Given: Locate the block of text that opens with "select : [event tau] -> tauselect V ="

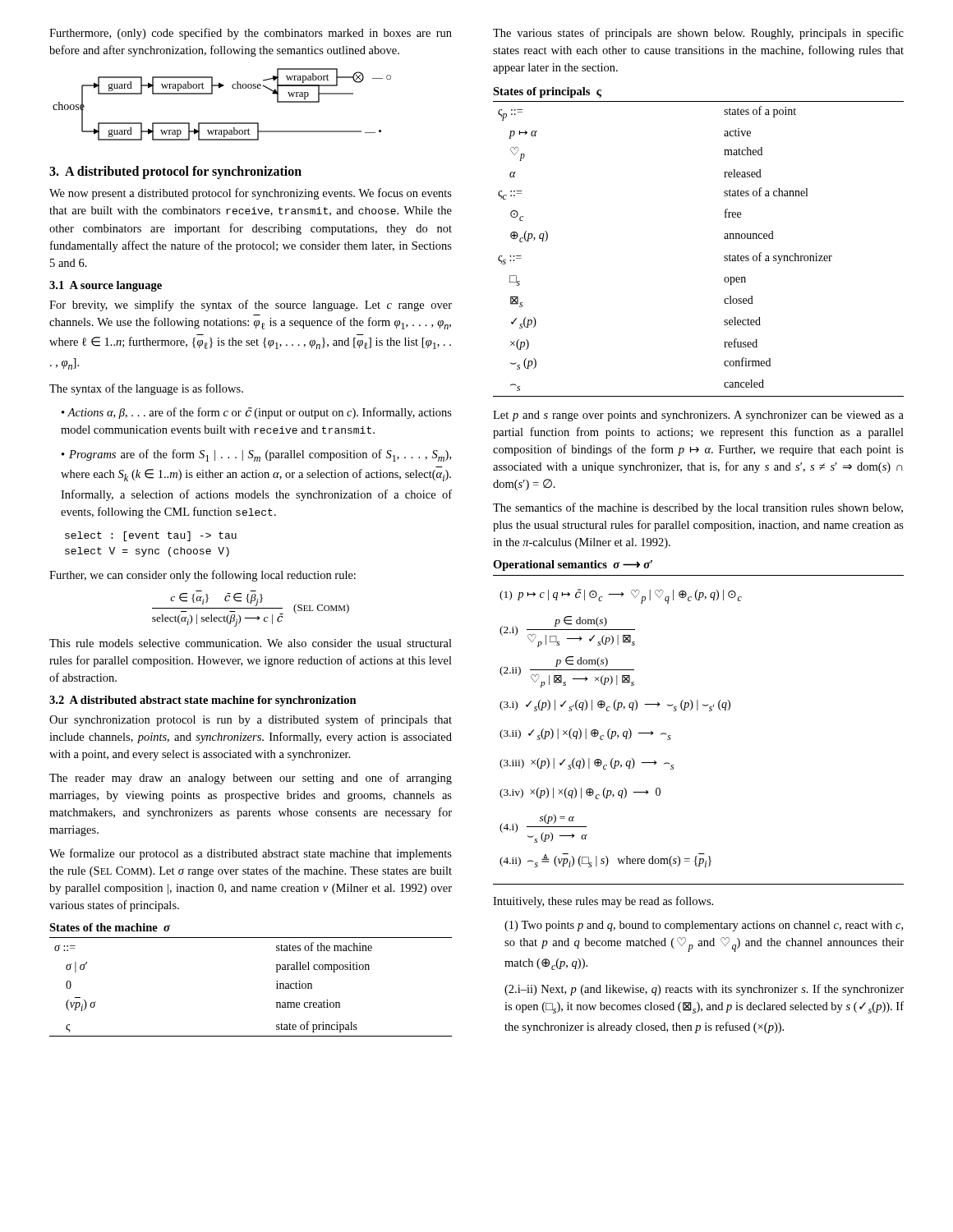Looking at the screenshot, I should pos(151,536).
